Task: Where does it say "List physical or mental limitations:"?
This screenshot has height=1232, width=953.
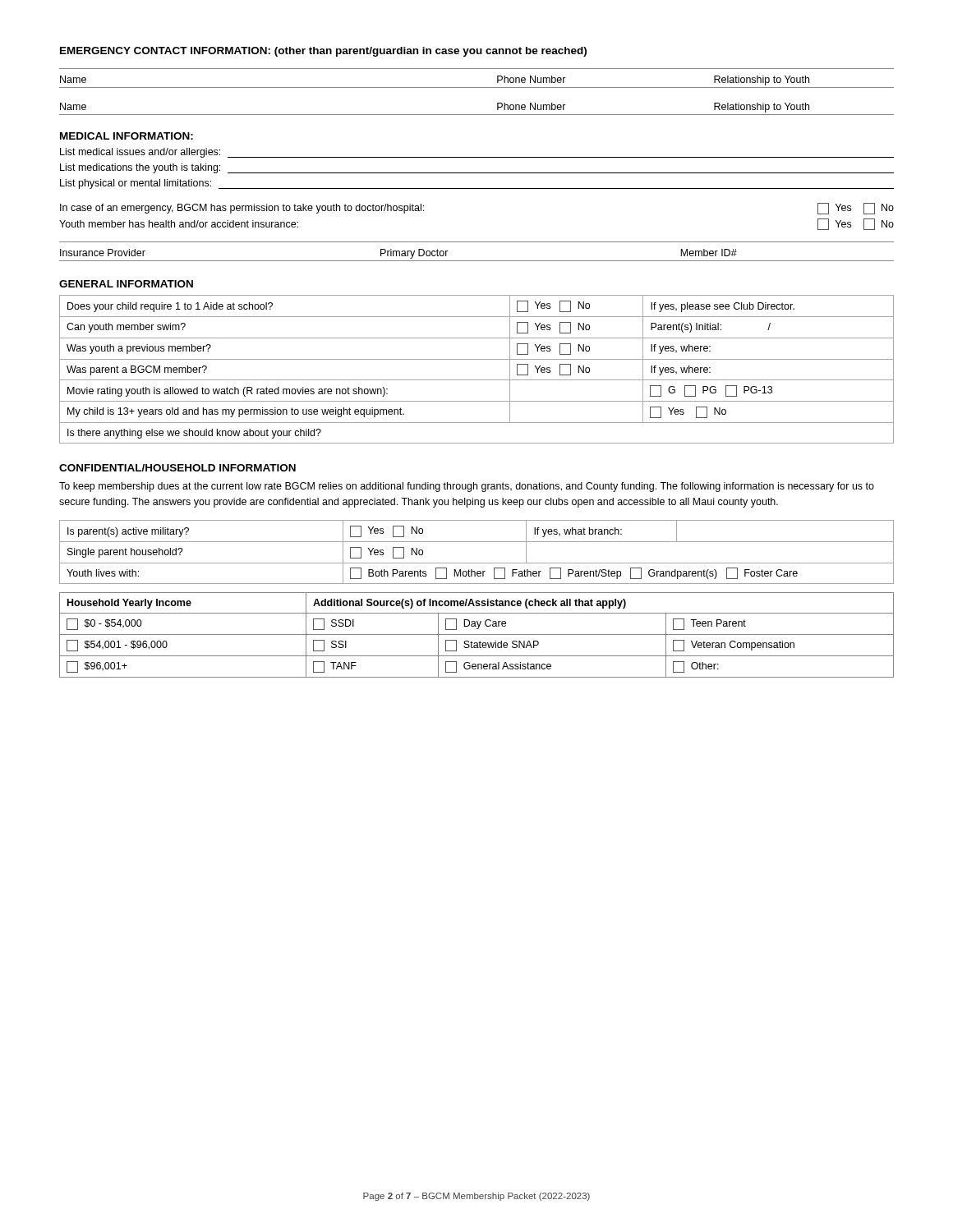Action: 476,183
